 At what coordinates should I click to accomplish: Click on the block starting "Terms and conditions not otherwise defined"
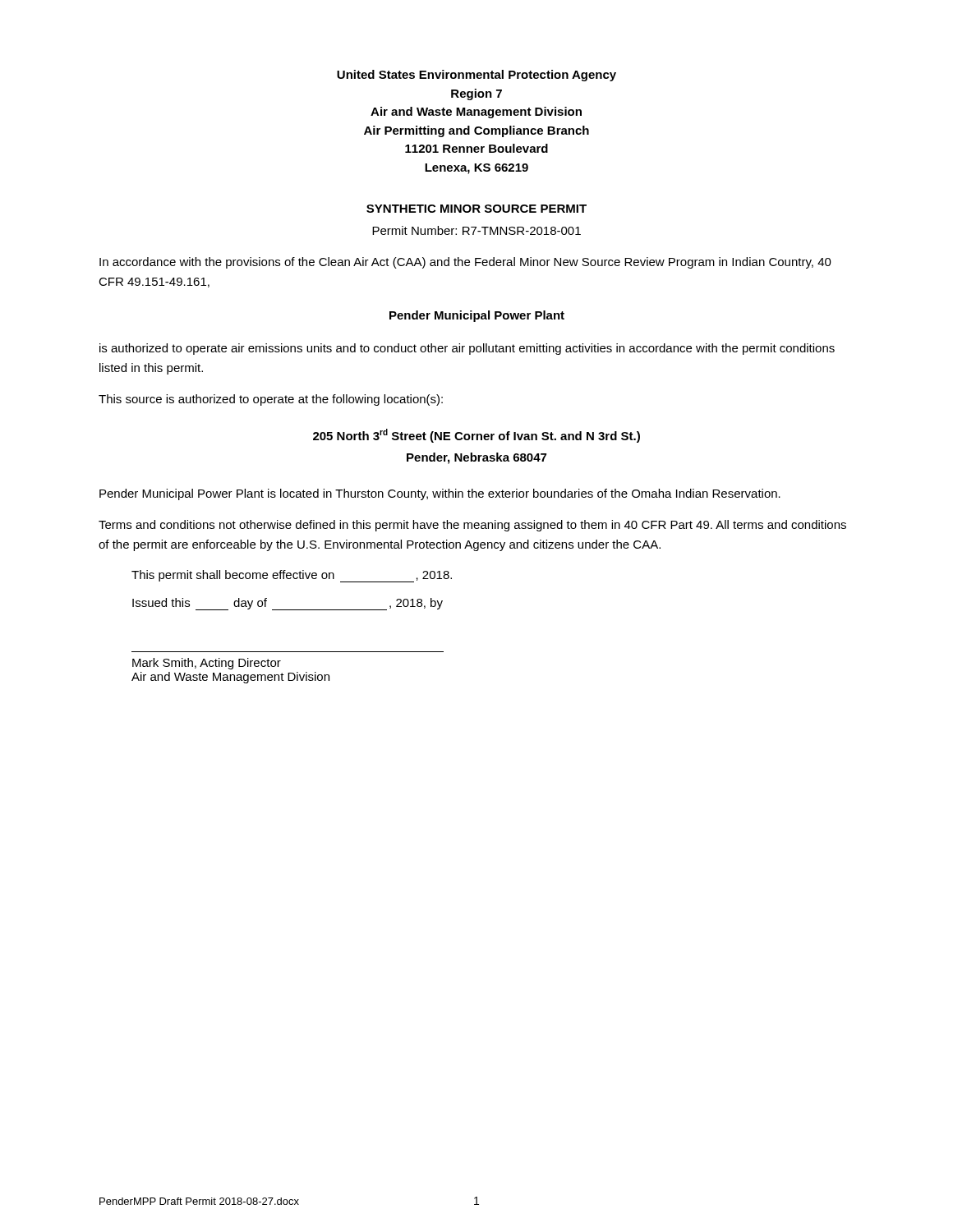[473, 534]
